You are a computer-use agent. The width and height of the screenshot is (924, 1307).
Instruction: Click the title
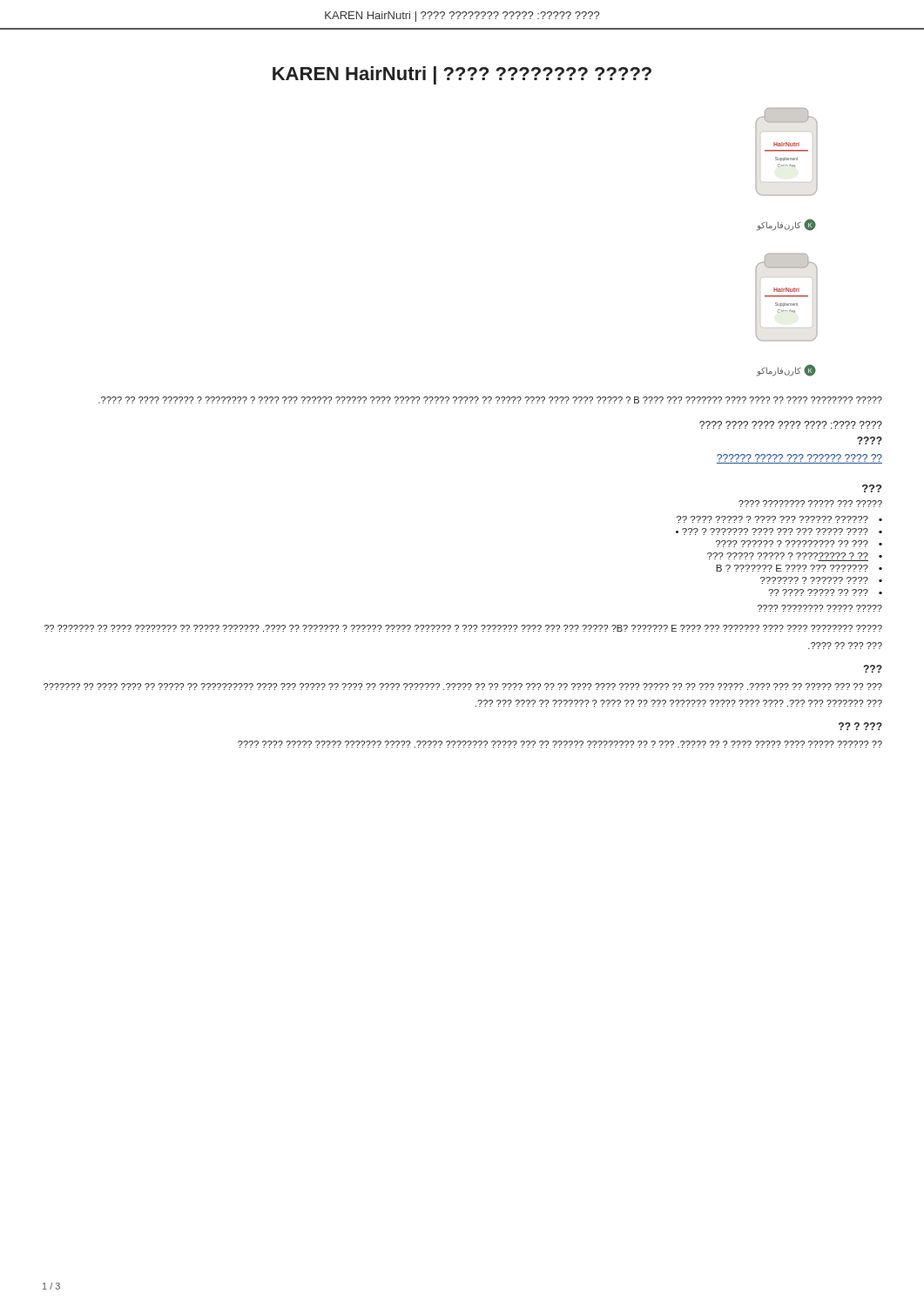coord(462,74)
